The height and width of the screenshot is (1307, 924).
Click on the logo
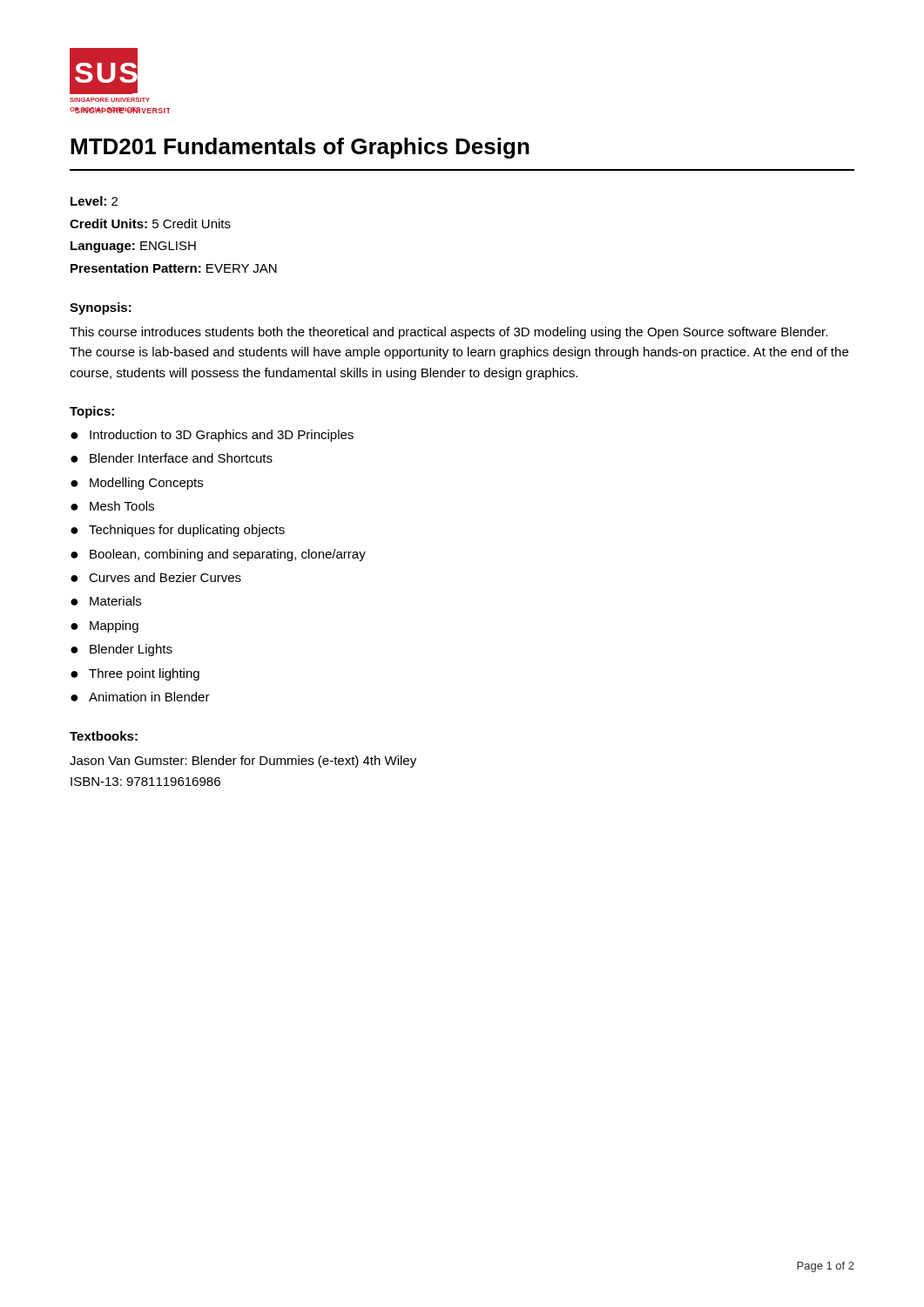coord(462,85)
